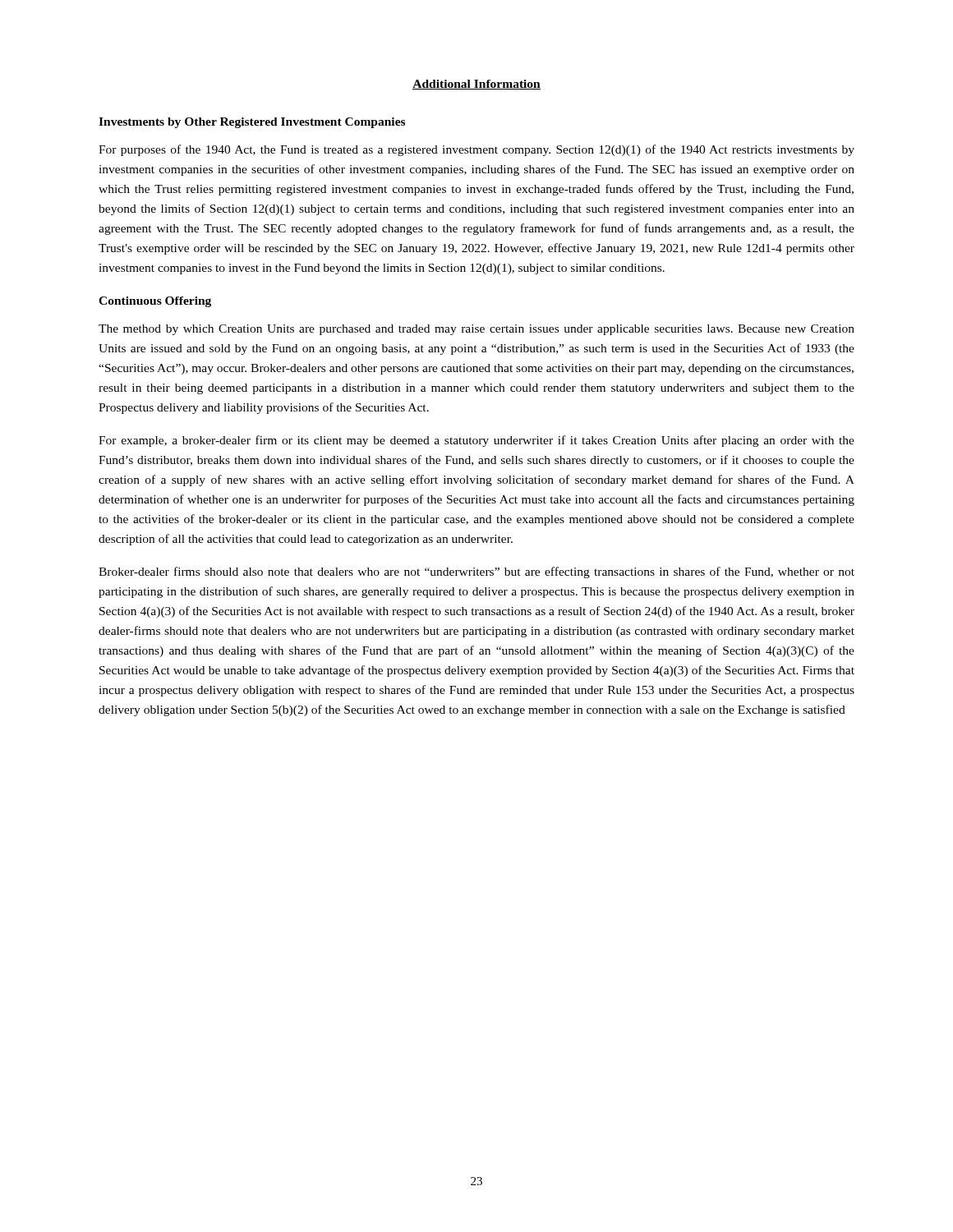Find the text block containing "Broker-dealer firms should also note that"
The image size is (953, 1232).
(476, 641)
